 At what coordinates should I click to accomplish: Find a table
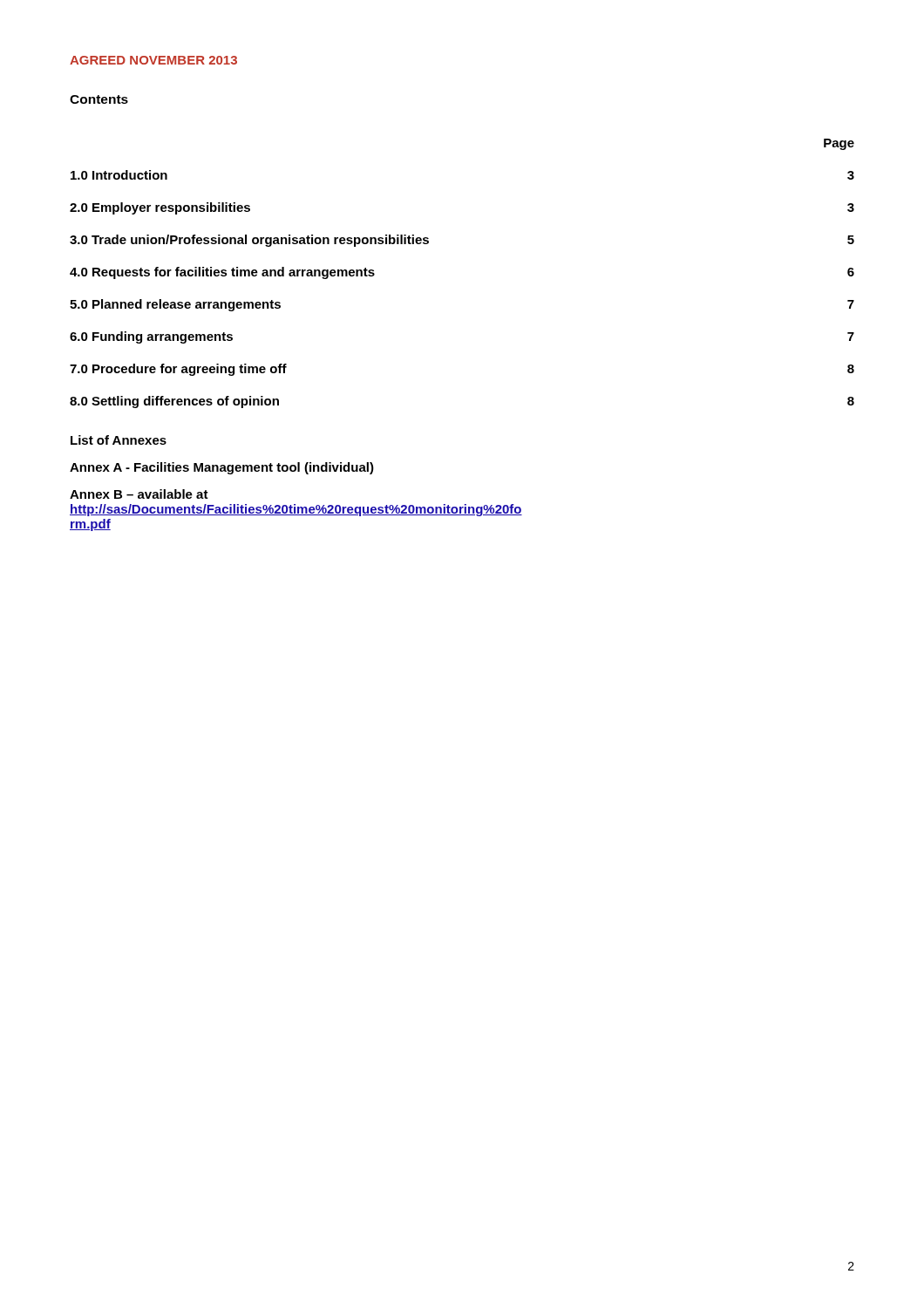coord(462,272)
